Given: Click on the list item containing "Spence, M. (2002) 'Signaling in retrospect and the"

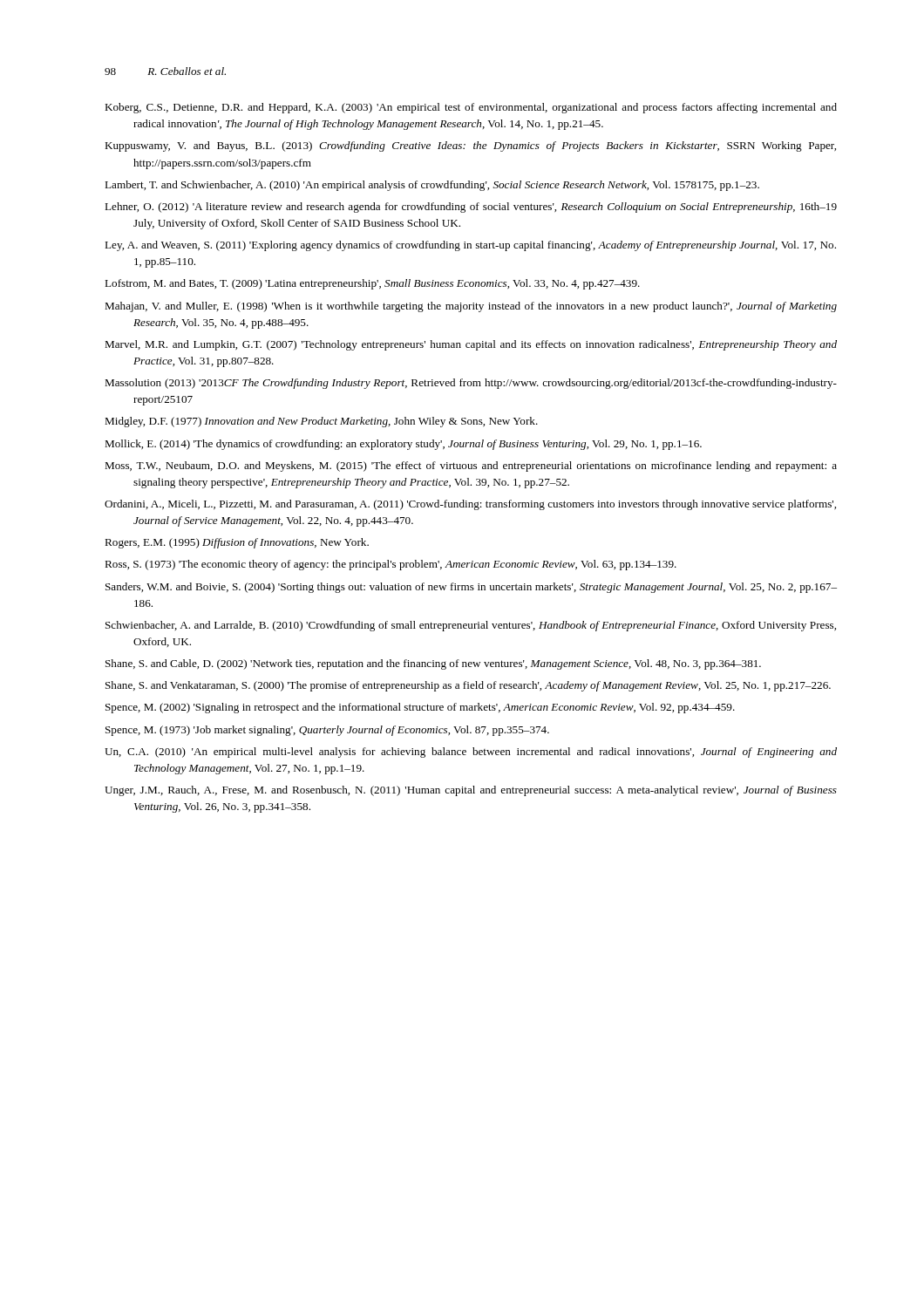Looking at the screenshot, I should point(420,707).
